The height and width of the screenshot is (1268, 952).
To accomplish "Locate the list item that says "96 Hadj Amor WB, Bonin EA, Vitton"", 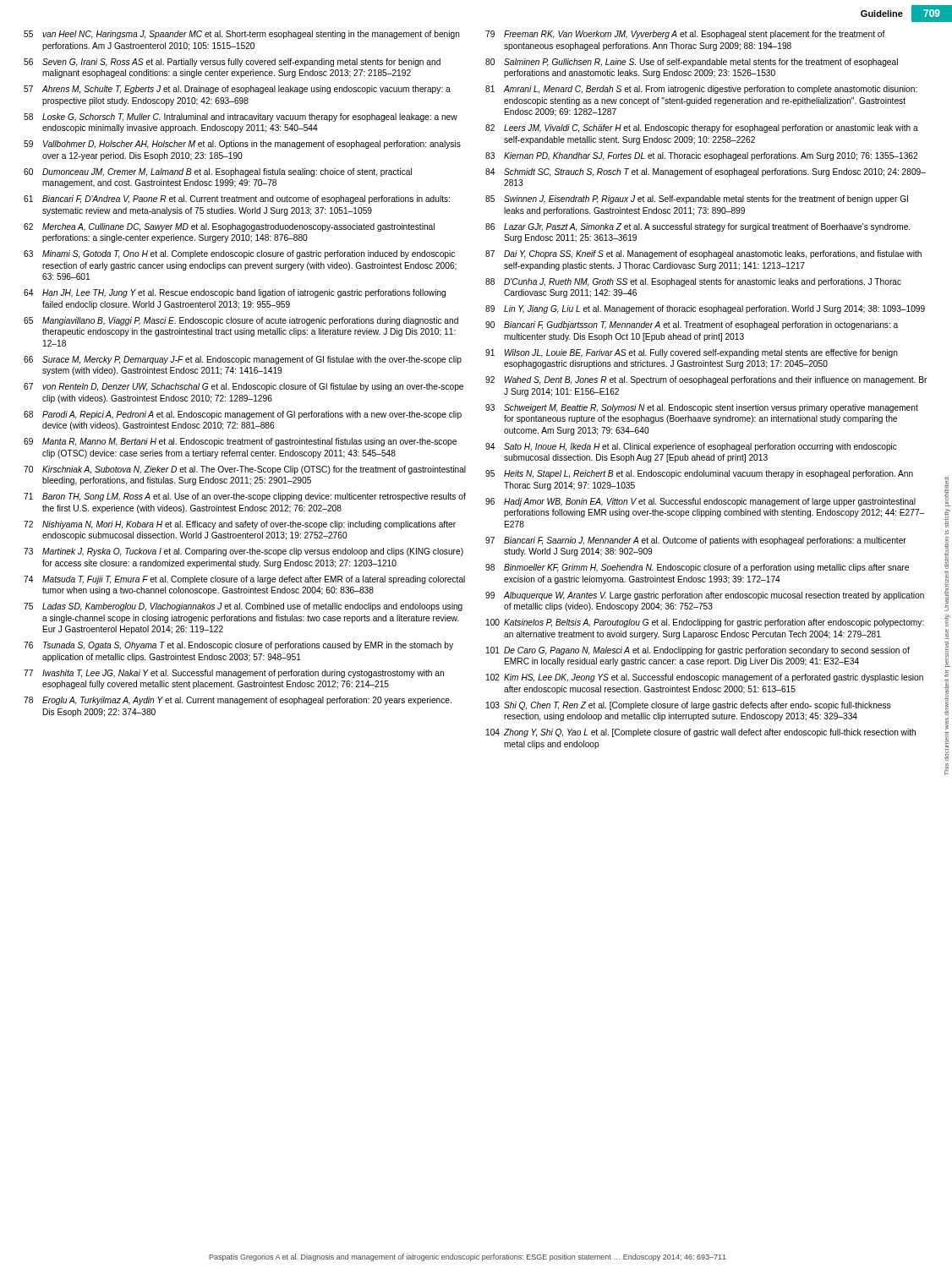I will pos(707,513).
